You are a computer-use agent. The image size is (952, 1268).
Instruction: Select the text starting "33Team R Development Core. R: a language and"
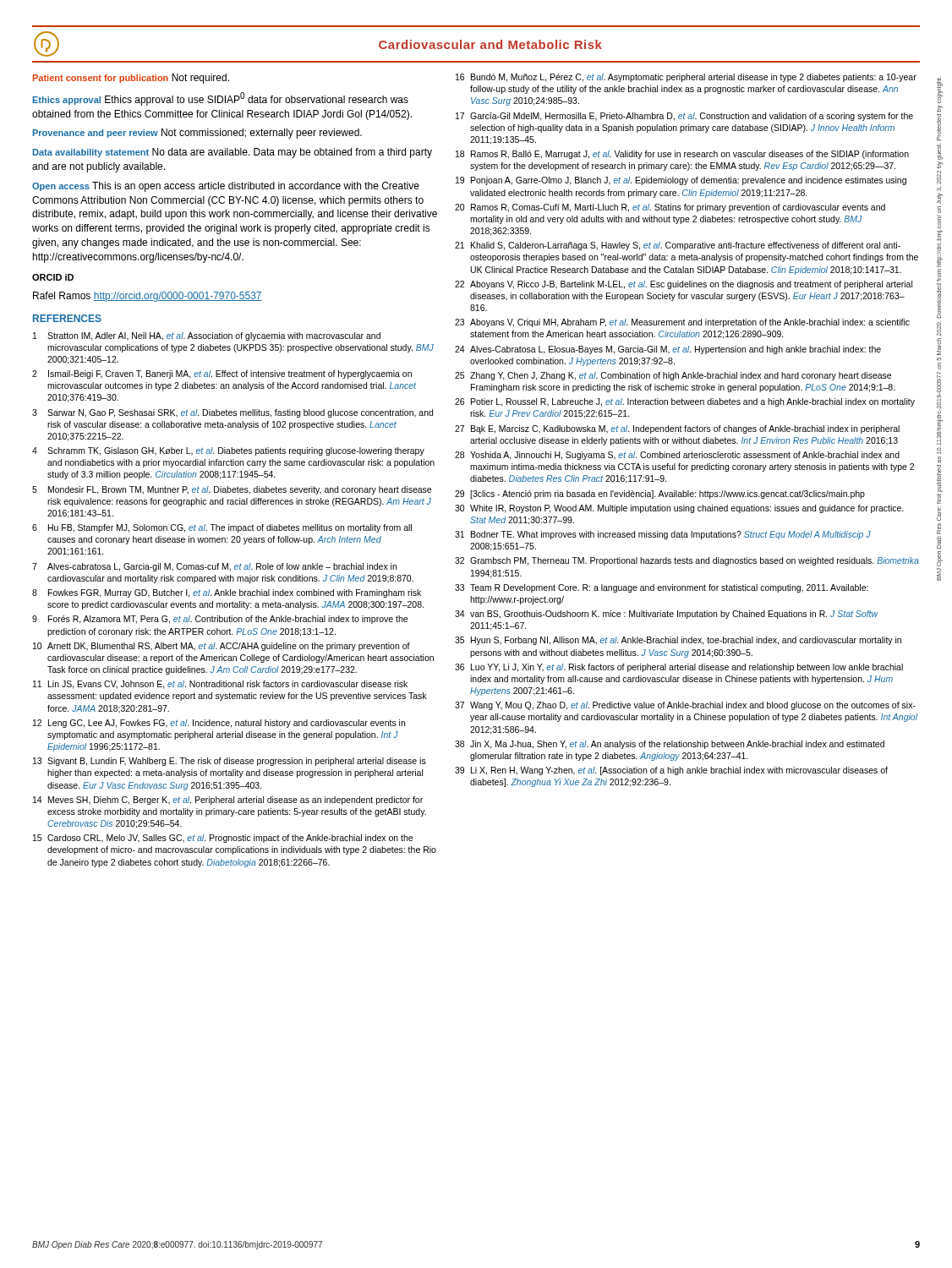click(x=687, y=593)
